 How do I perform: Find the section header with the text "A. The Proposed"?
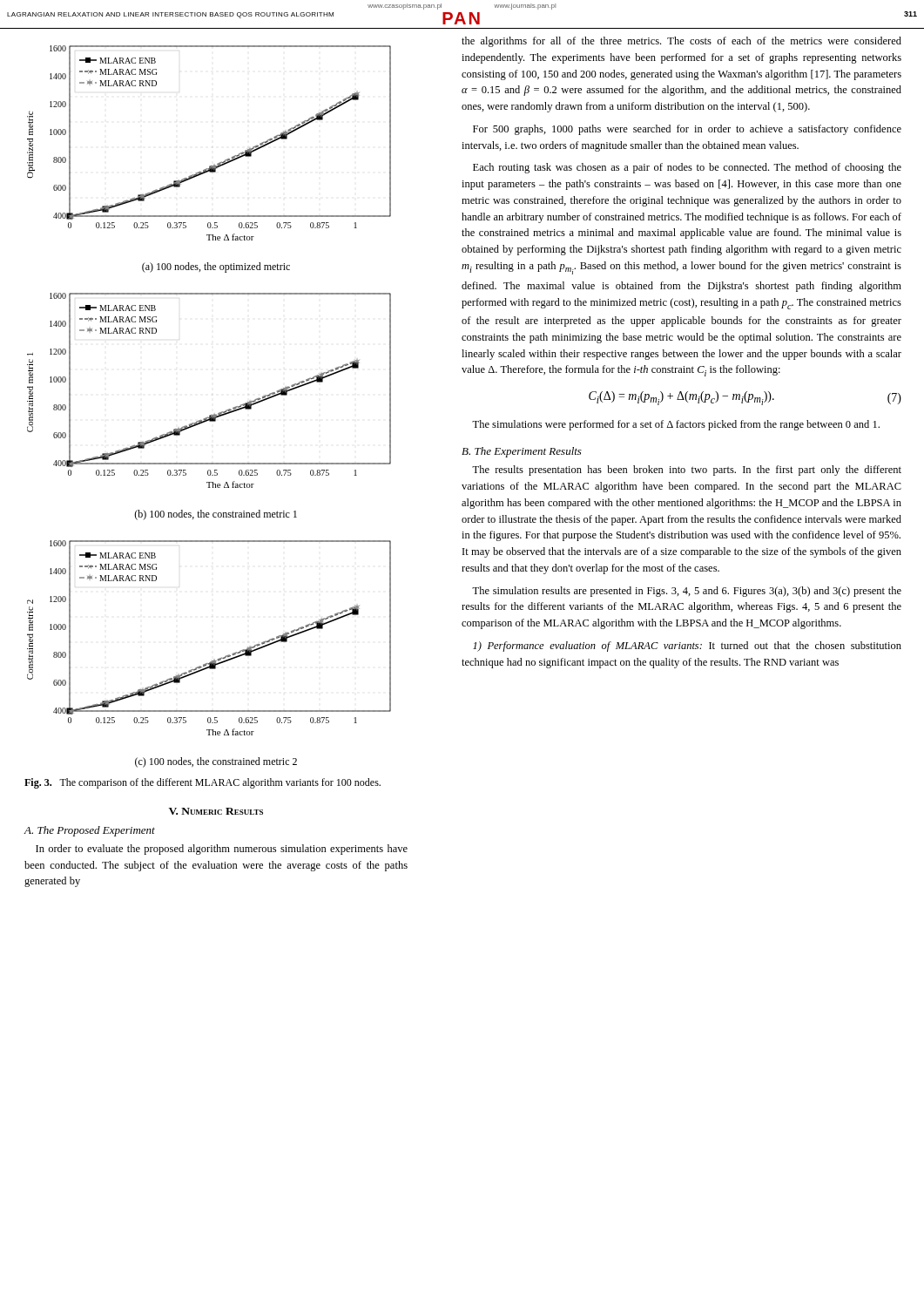click(x=90, y=830)
